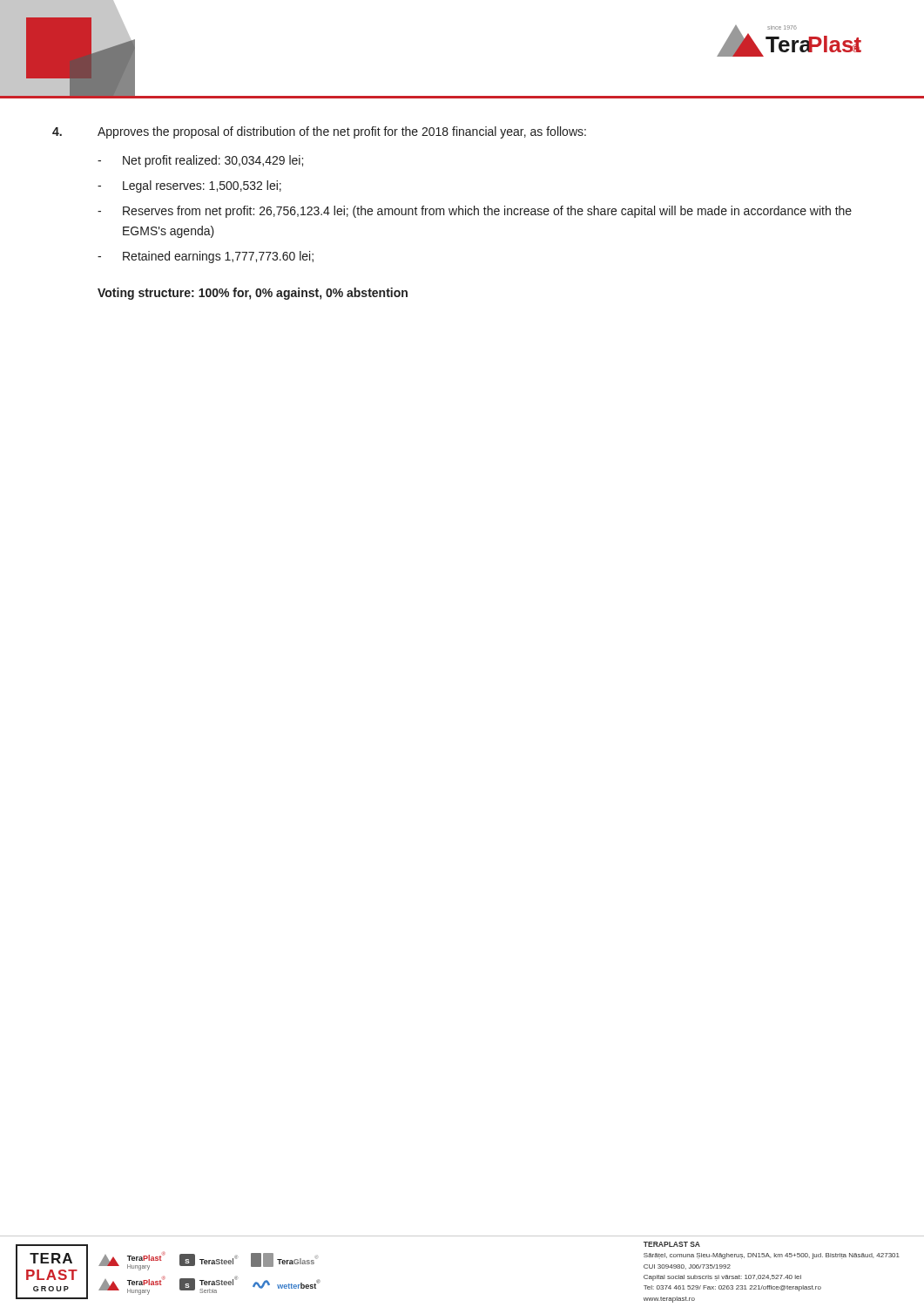
Task: Select the text block starting "- Reserves from net"
Action: click(x=485, y=222)
